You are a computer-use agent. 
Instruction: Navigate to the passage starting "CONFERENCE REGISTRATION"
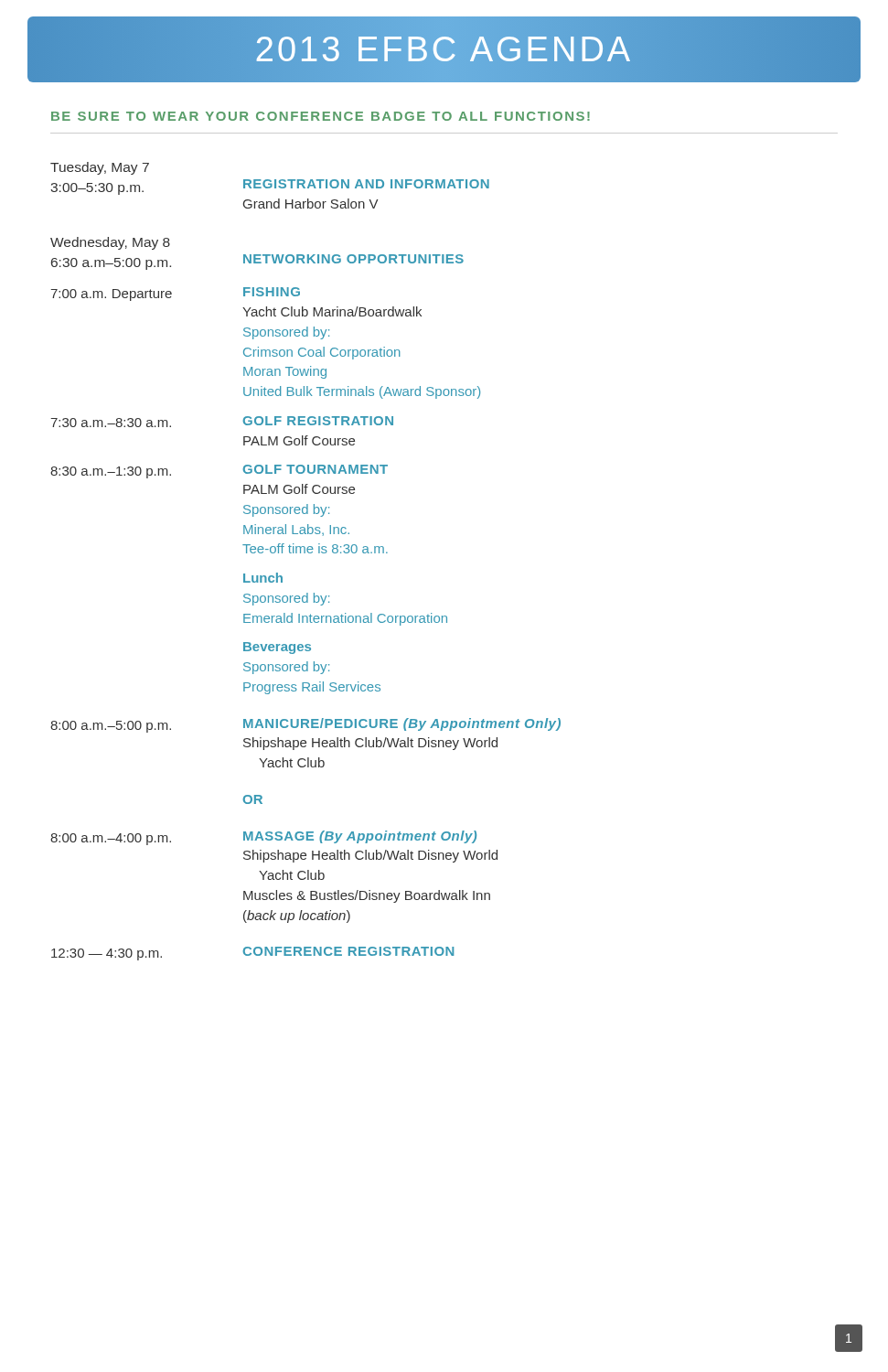click(348, 951)
